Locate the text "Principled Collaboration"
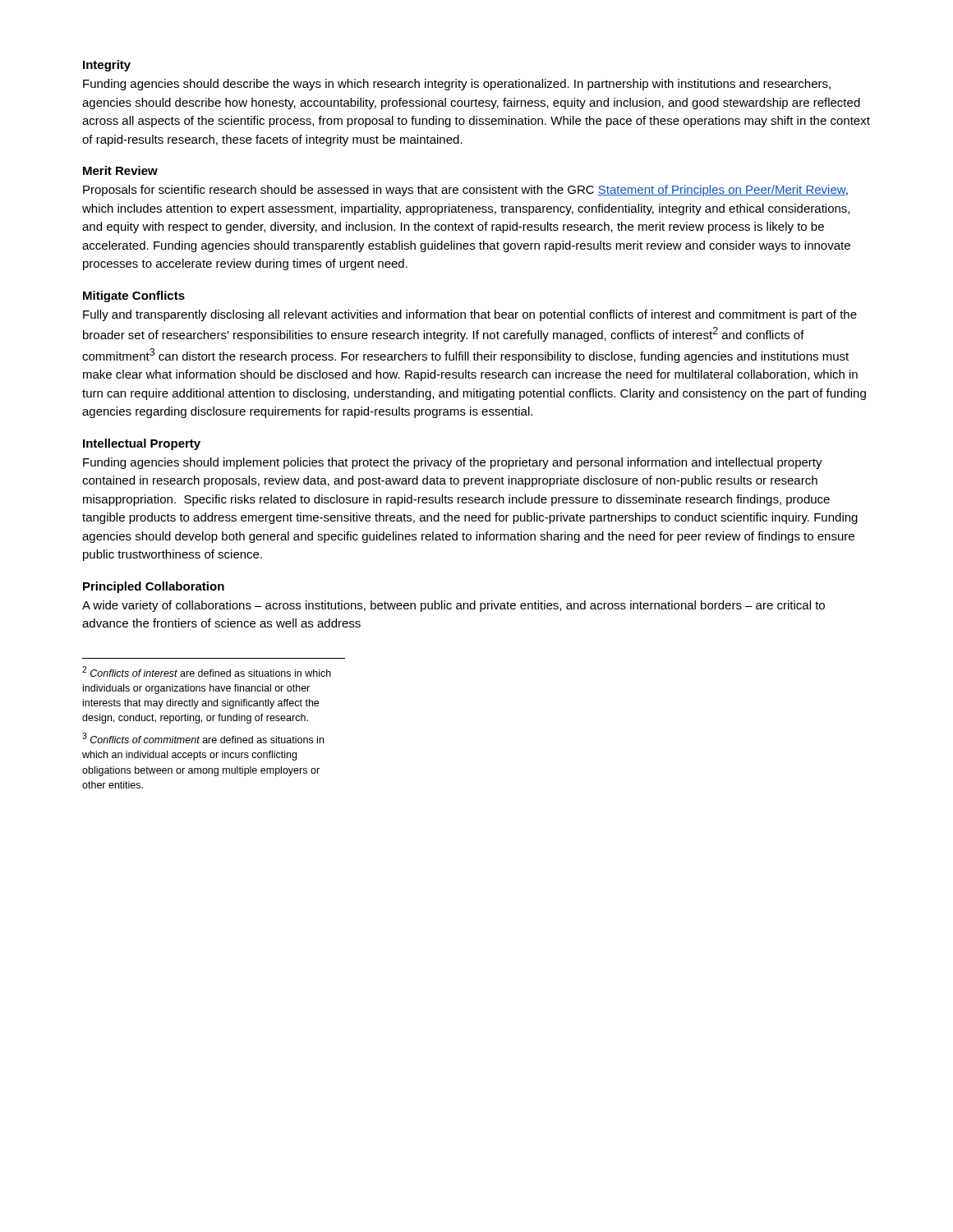953x1232 pixels. coord(153,586)
